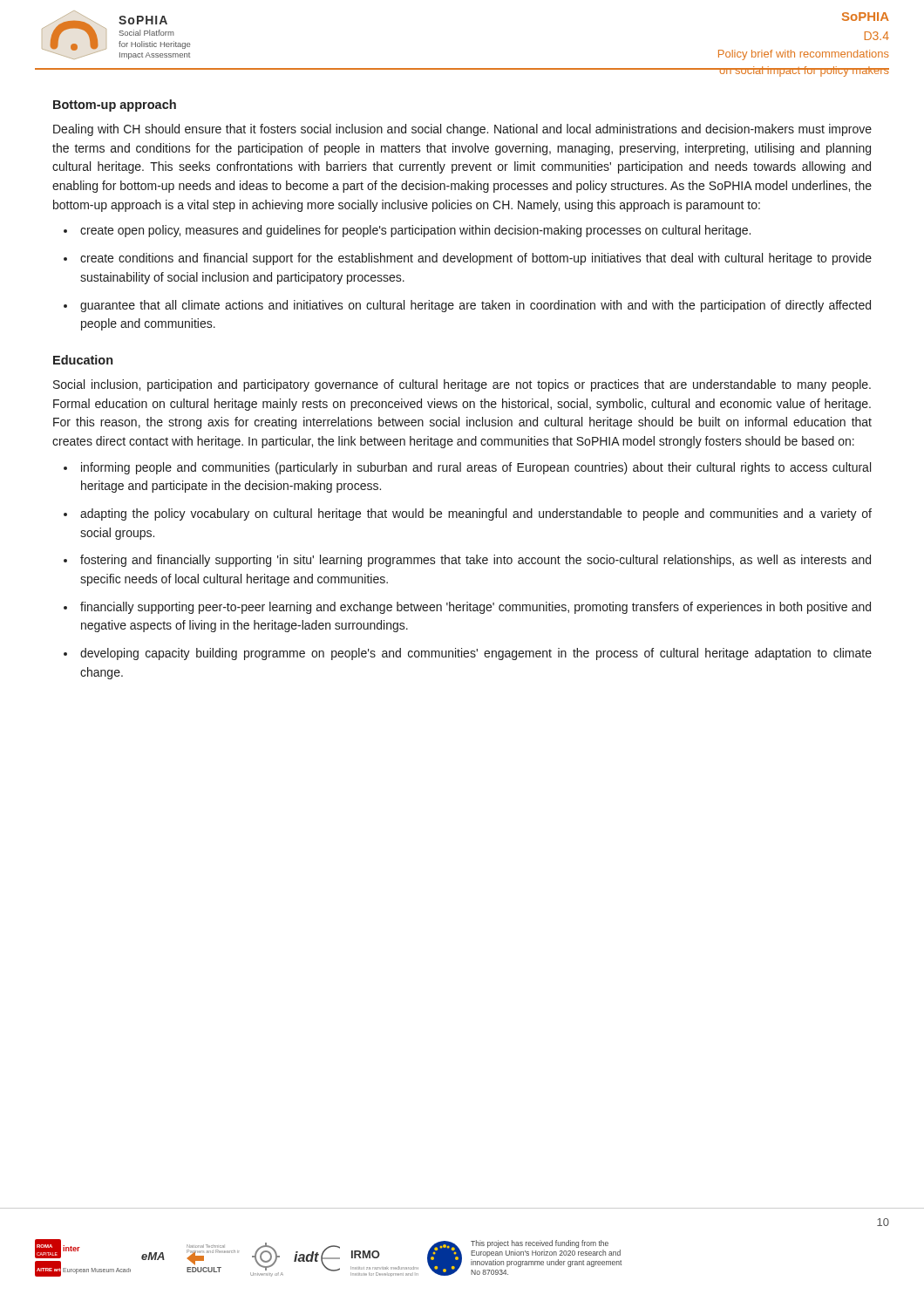Point to the block beginning "Dealing with CH should ensure that it fosters"
The height and width of the screenshot is (1308, 924).
tap(462, 167)
